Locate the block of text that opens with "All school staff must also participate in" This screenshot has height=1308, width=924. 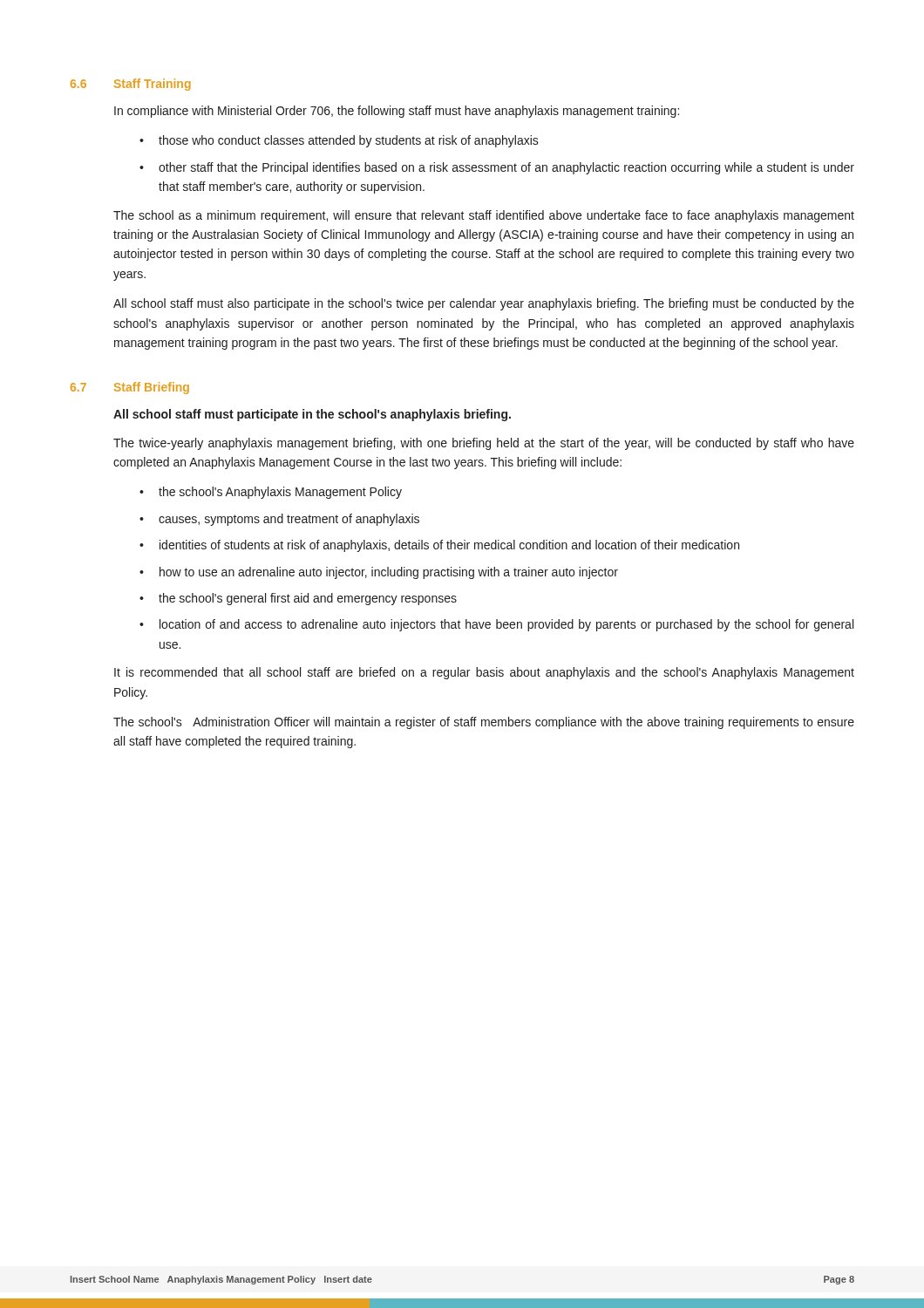click(484, 323)
